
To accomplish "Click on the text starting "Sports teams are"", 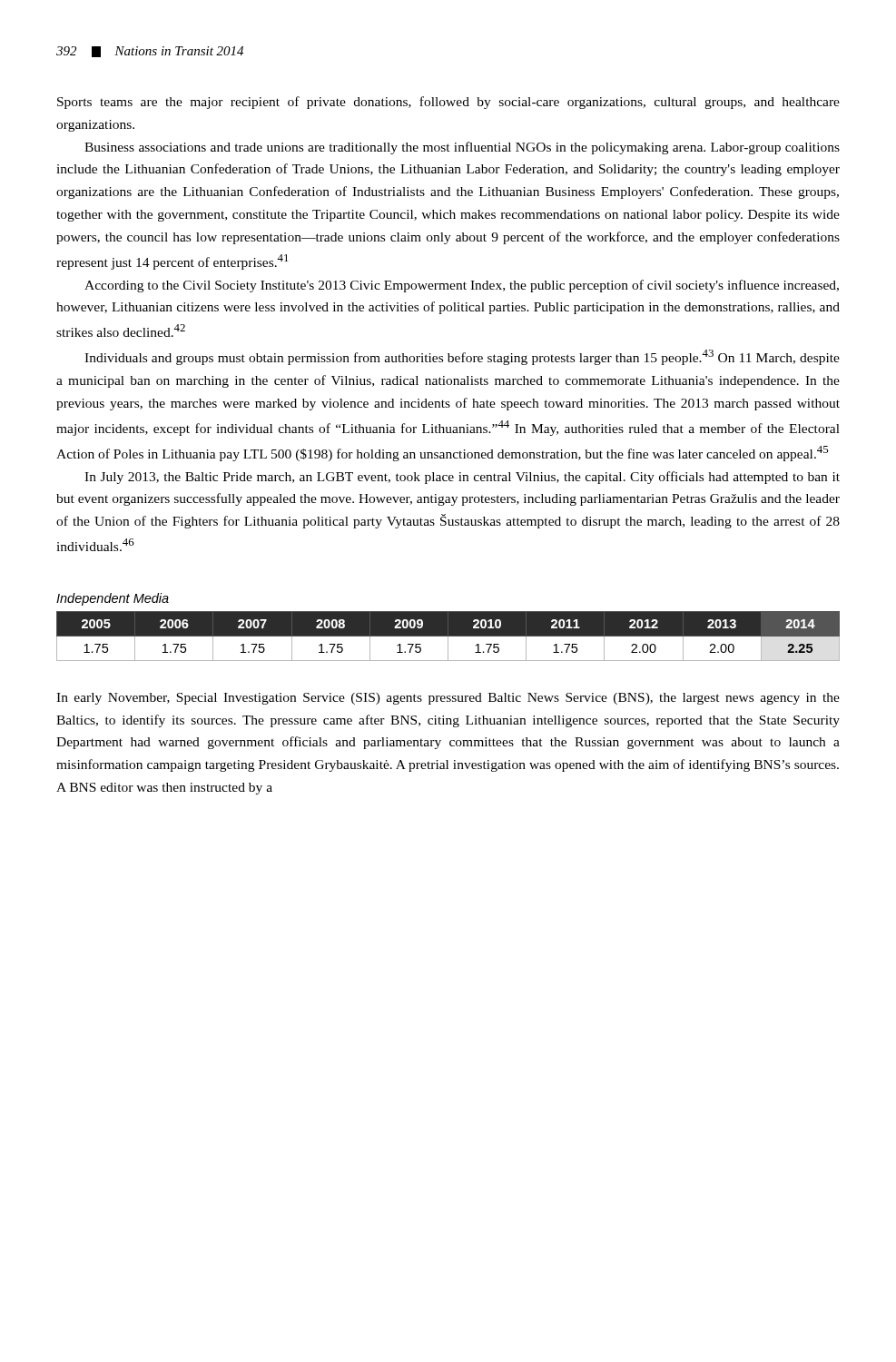I will click(x=448, y=103).
